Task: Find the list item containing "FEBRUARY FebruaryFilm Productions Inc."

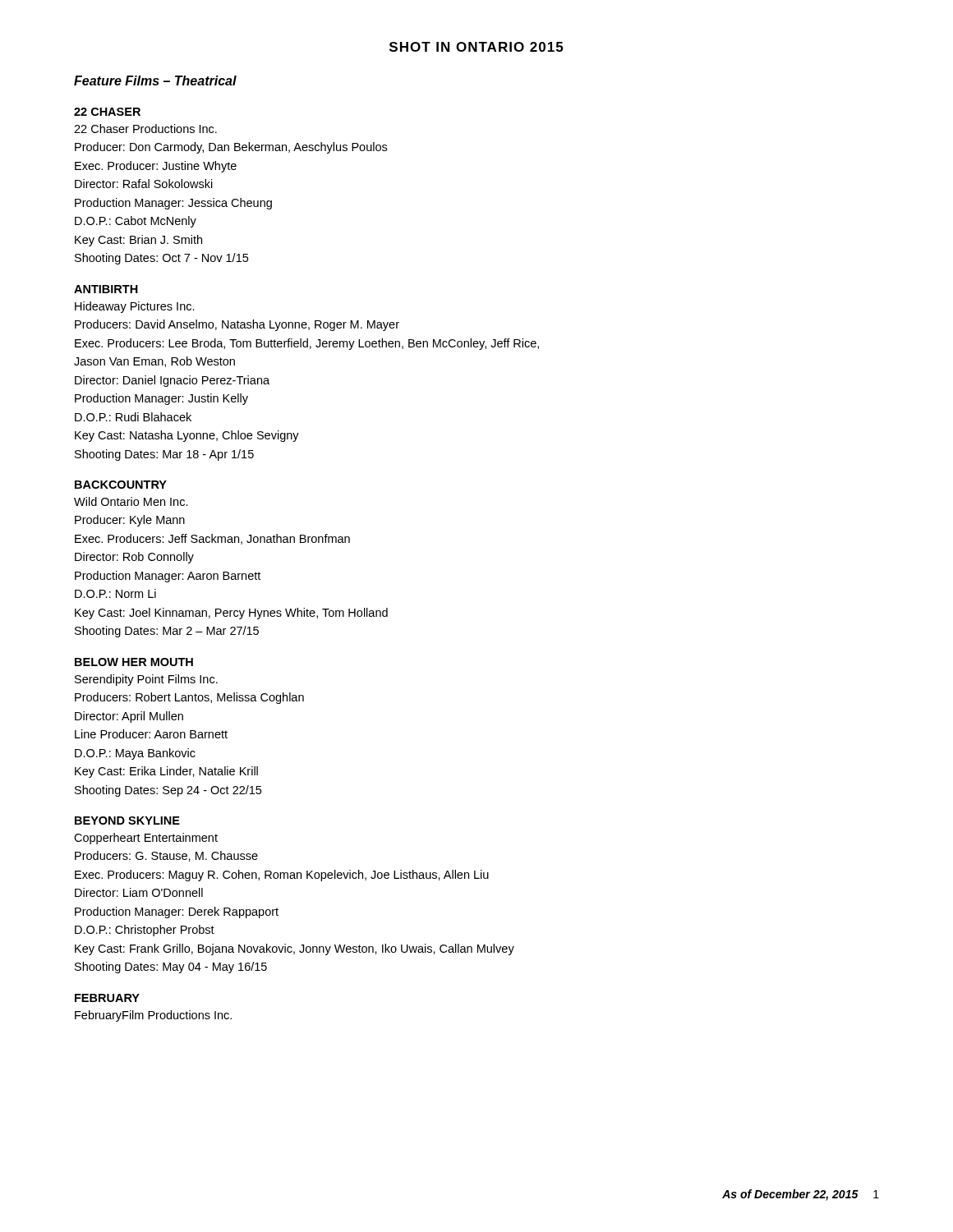Action: 107,998
